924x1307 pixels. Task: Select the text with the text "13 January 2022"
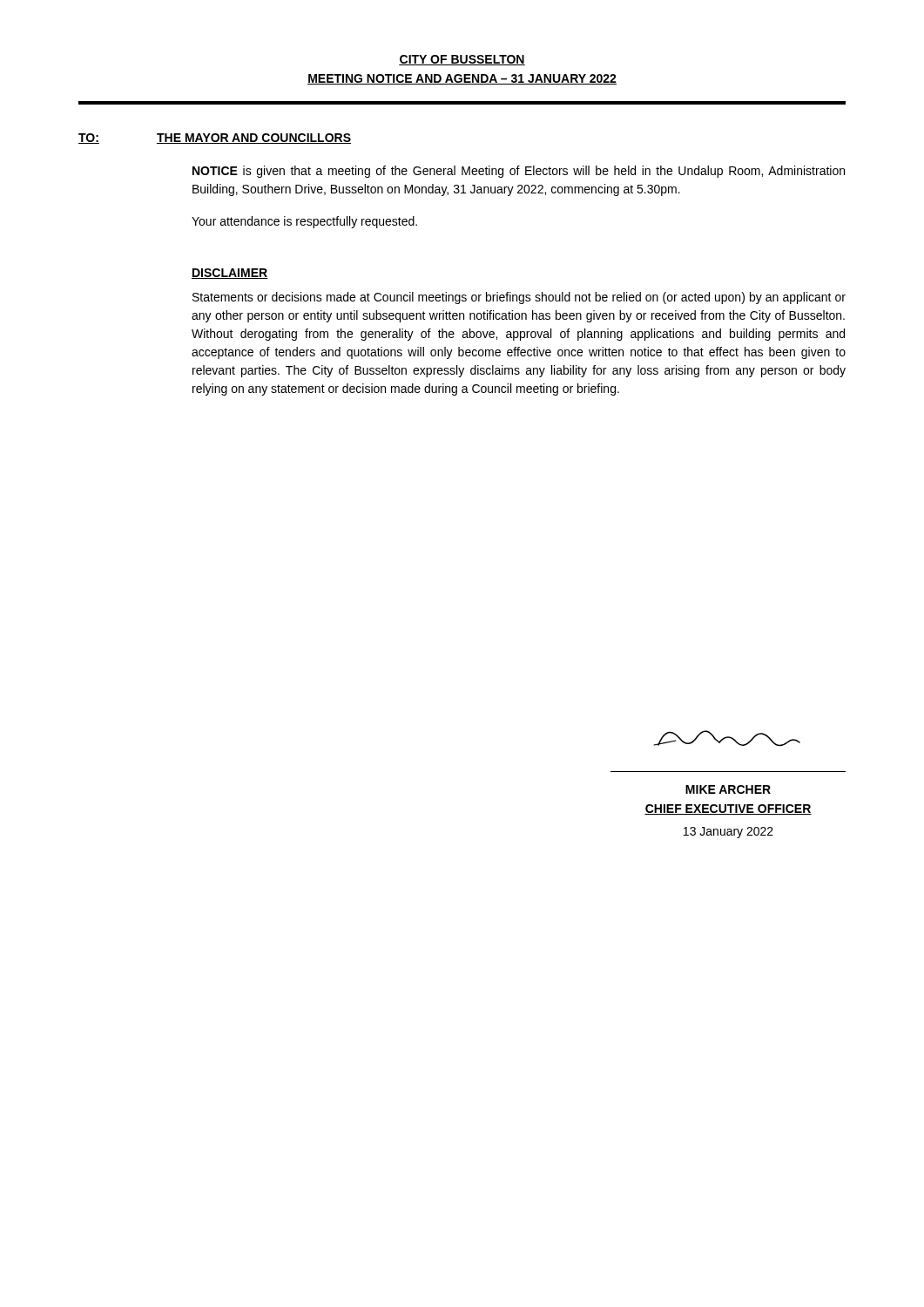(728, 831)
